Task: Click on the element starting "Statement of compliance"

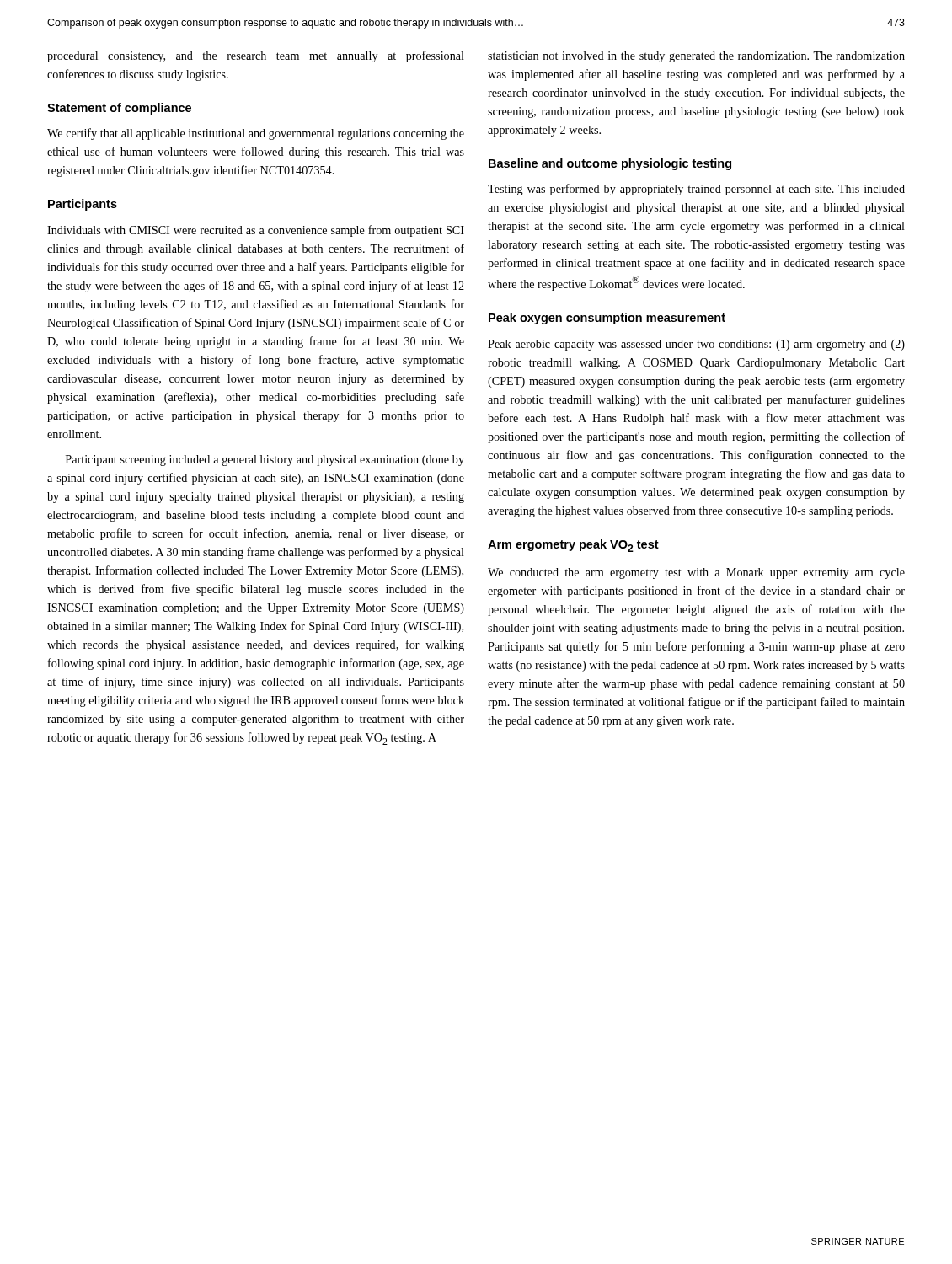Action: [x=119, y=108]
